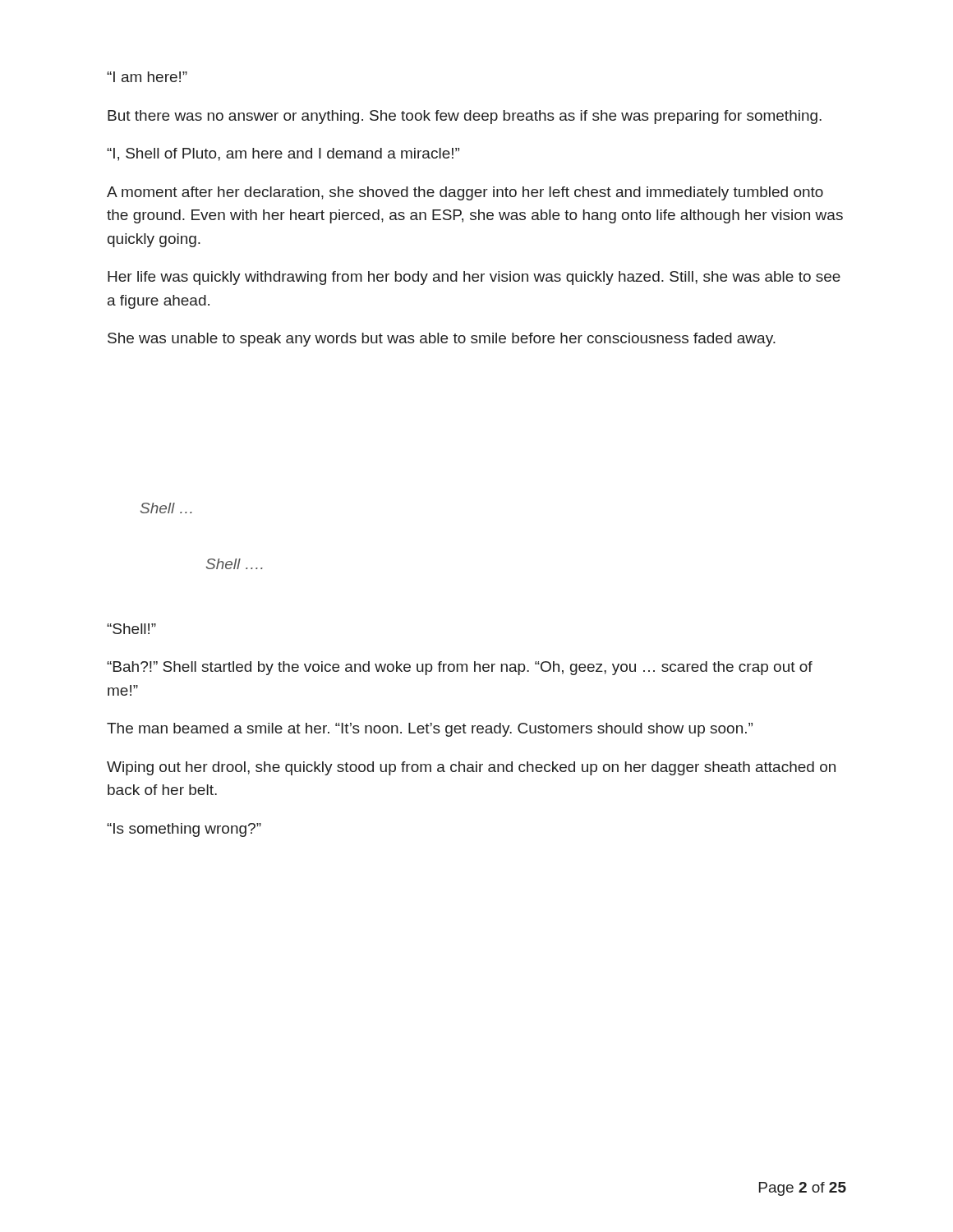Locate the text "“I am here!”"
Image resolution: width=953 pixels, height=1232 pixels.
[x=147, y=77]
